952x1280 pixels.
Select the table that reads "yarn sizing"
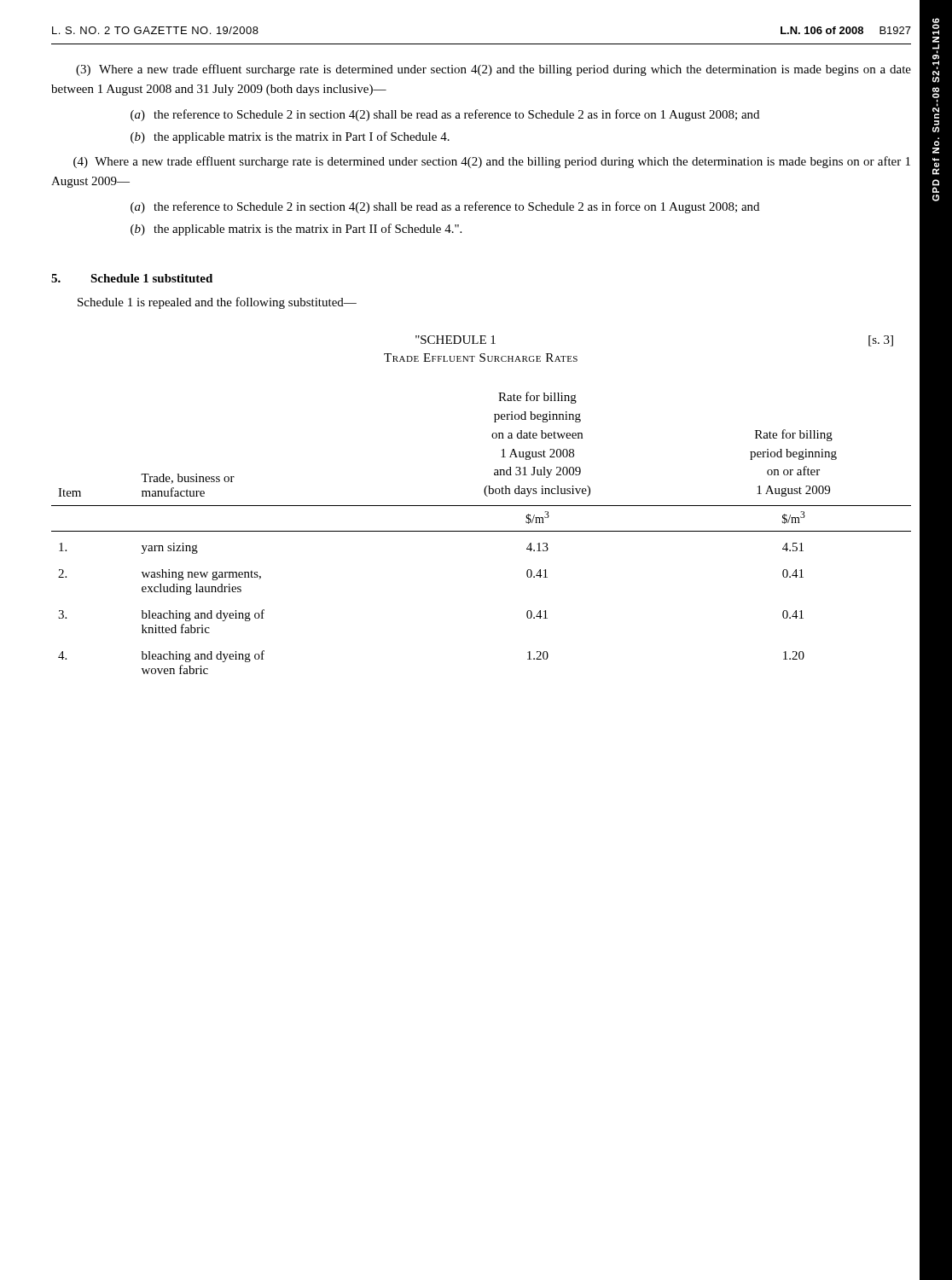(x=481, y=534)
